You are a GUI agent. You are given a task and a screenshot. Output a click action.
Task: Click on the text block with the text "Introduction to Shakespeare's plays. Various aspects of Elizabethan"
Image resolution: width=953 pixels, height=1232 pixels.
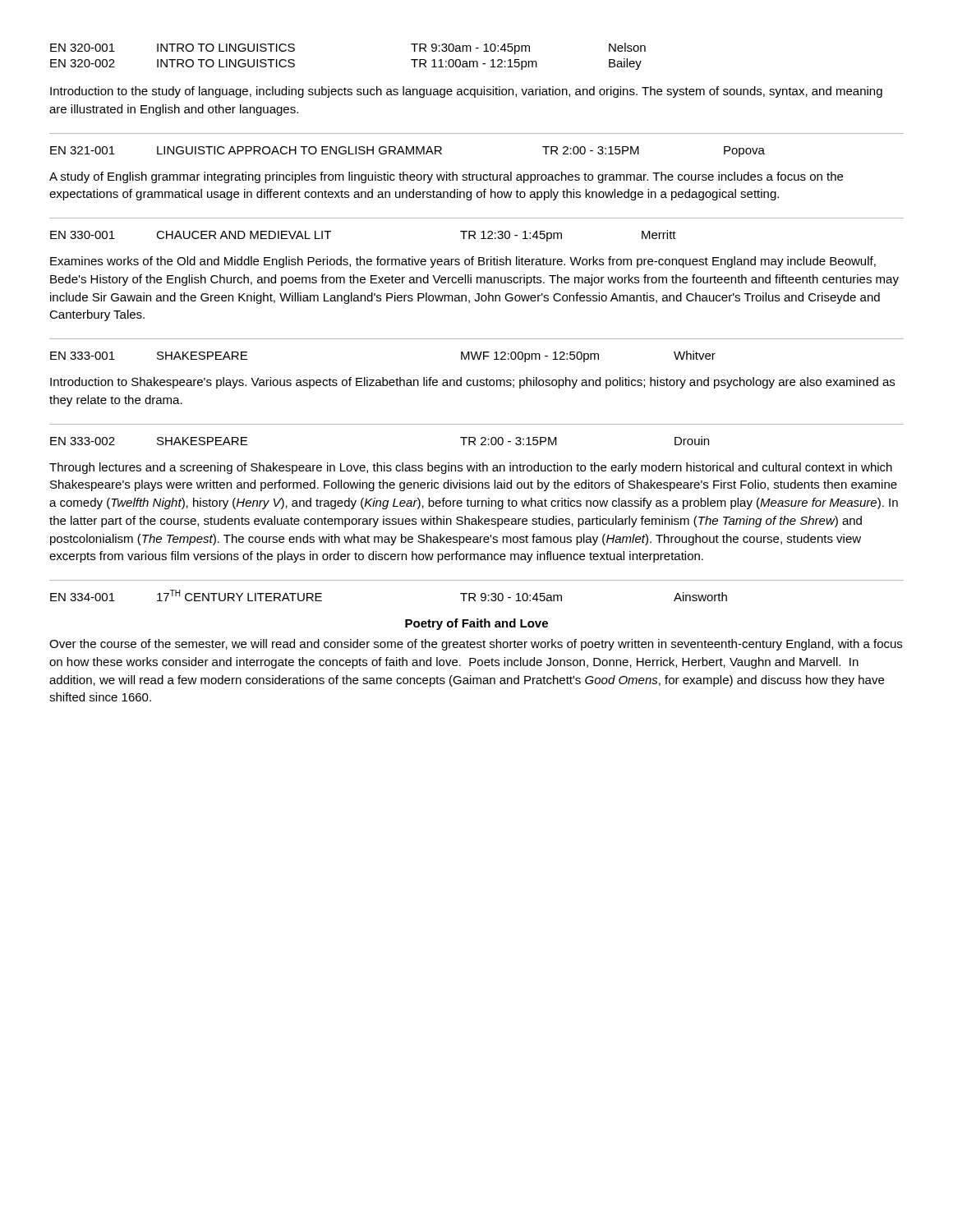click(x=472, y=390)
